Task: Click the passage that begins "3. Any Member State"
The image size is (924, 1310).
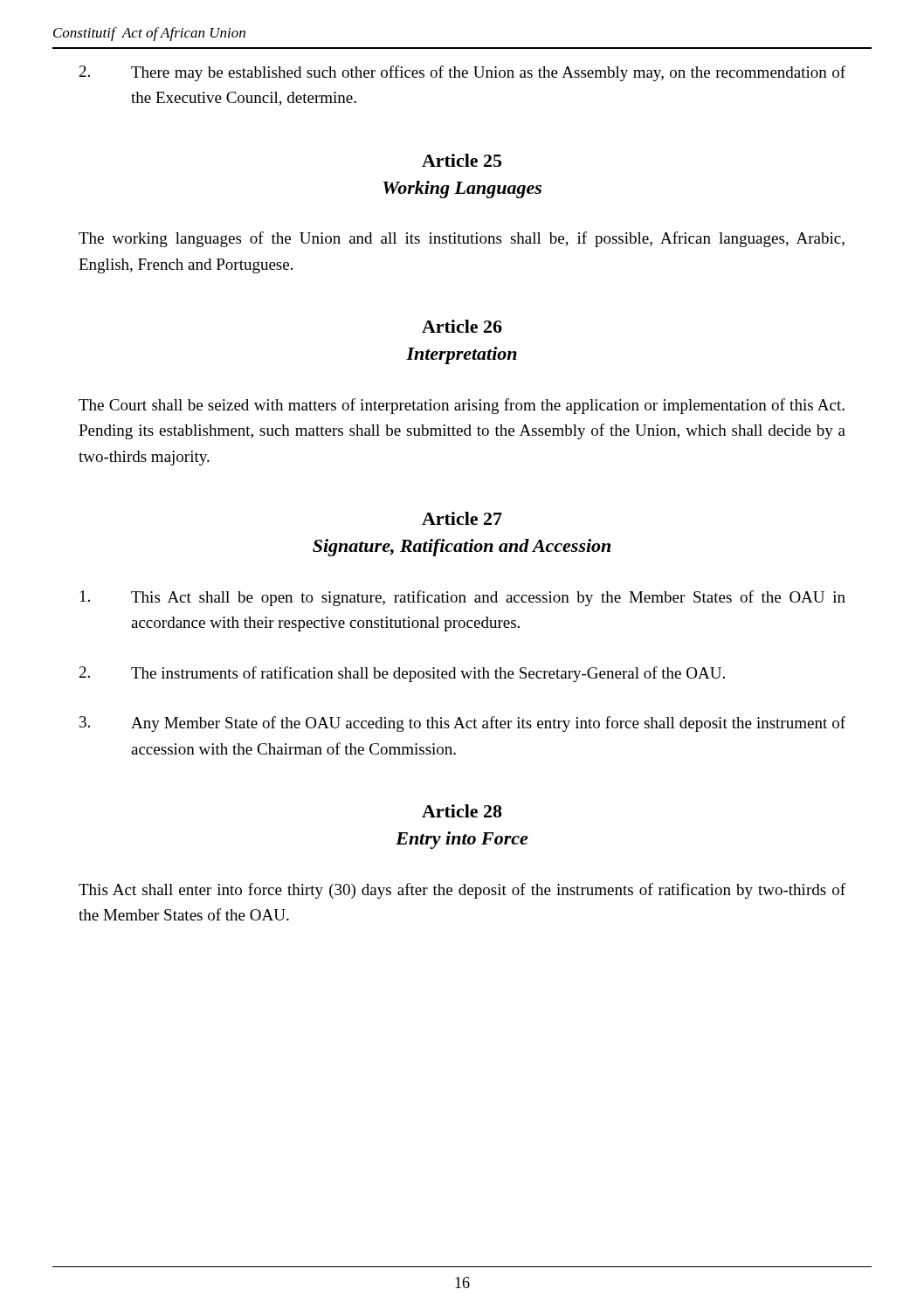Action: click(x=462, y=736)
